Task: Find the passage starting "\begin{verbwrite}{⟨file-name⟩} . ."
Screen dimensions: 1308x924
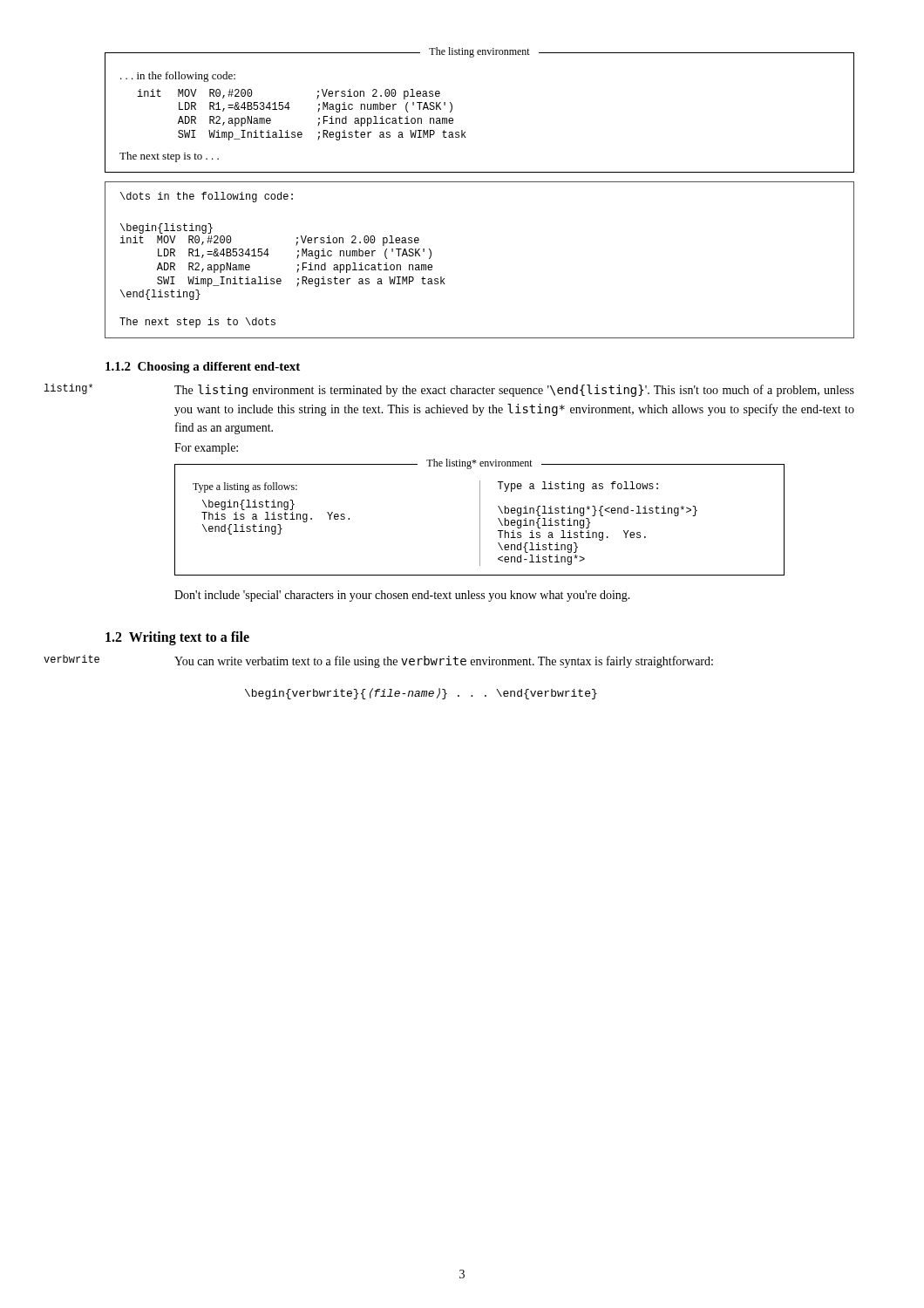Action: tap(421, 694)
